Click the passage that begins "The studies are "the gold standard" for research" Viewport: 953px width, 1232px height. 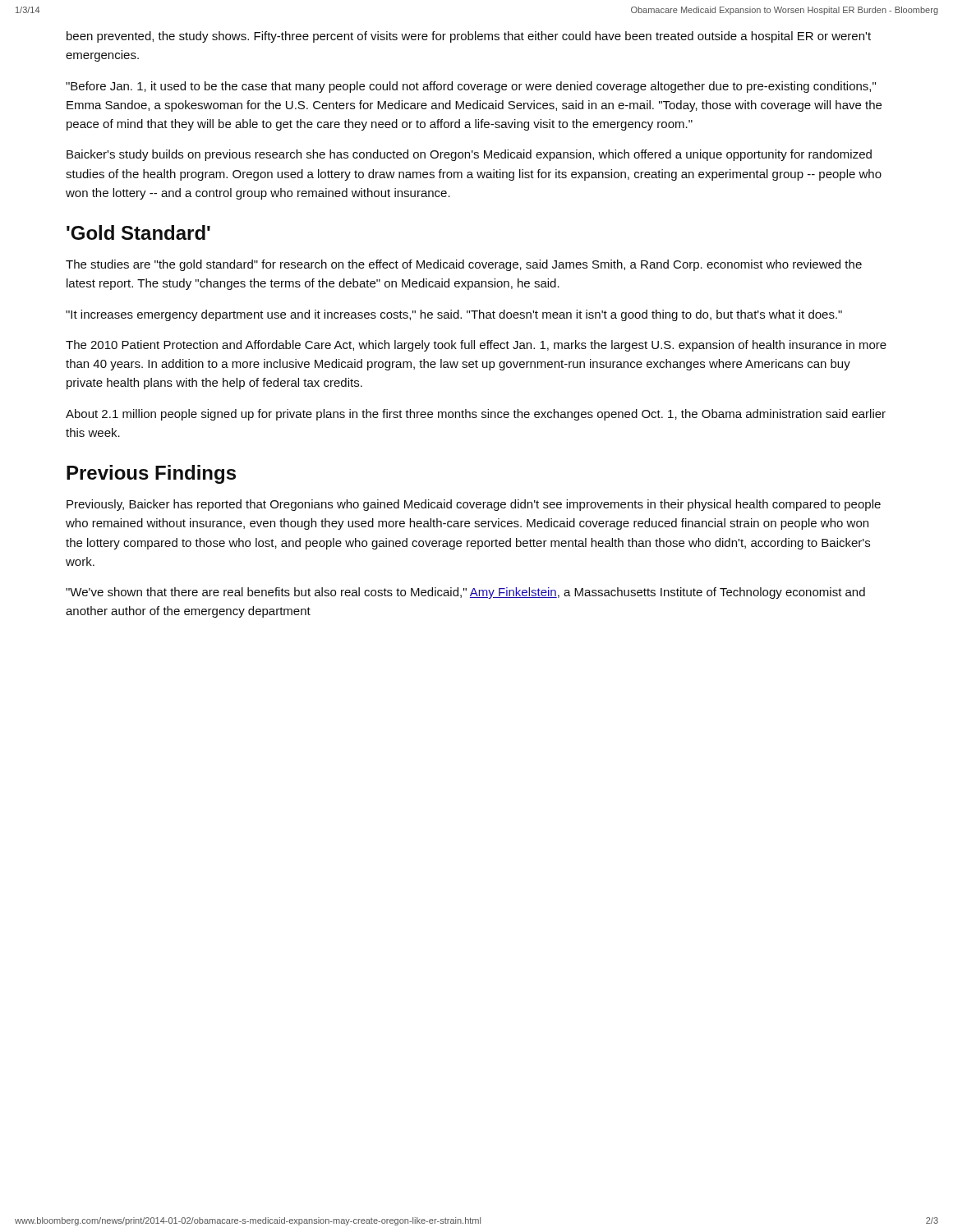coord(476,274)
